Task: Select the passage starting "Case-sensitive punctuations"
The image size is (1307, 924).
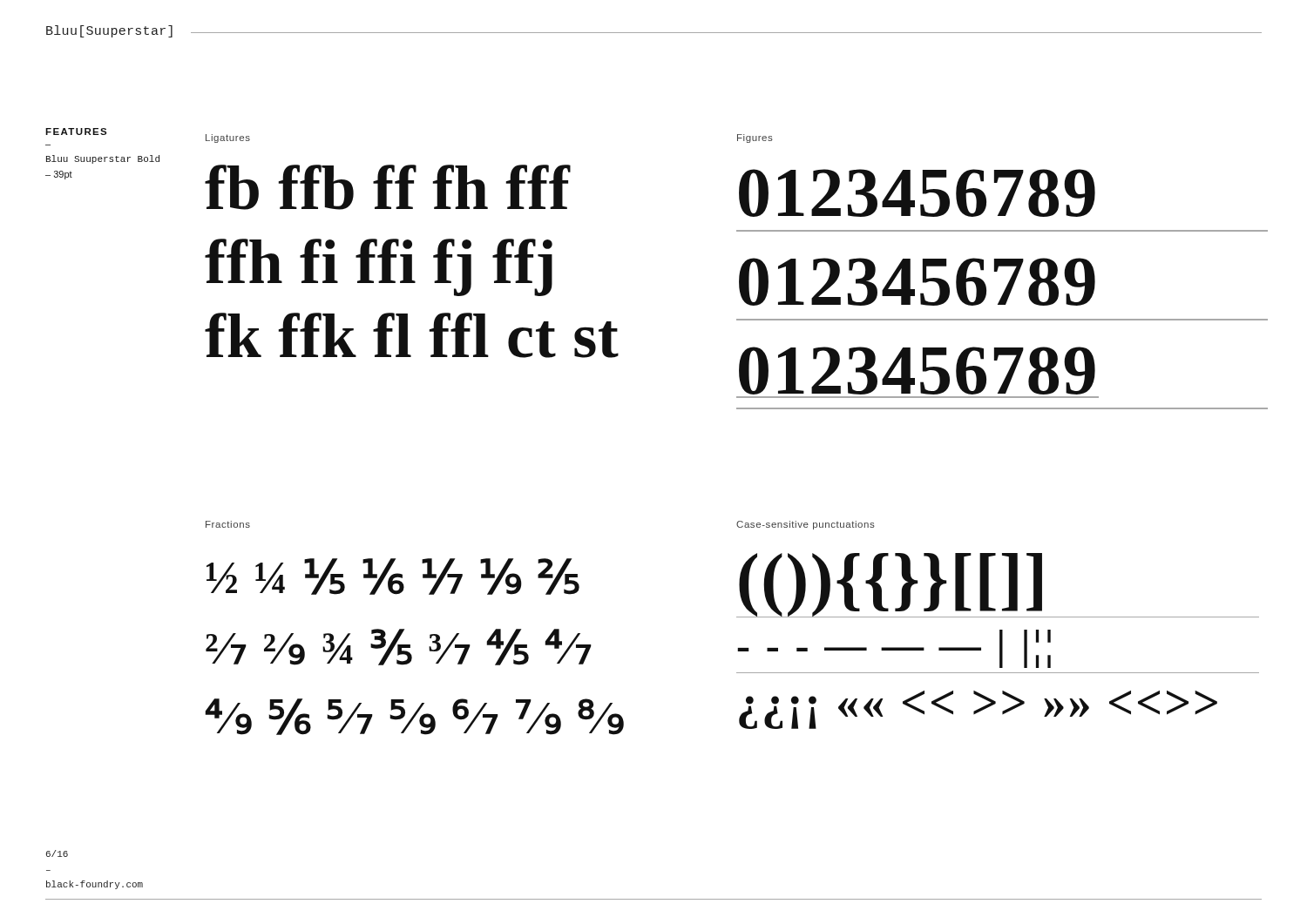Action: pos(806,524)
